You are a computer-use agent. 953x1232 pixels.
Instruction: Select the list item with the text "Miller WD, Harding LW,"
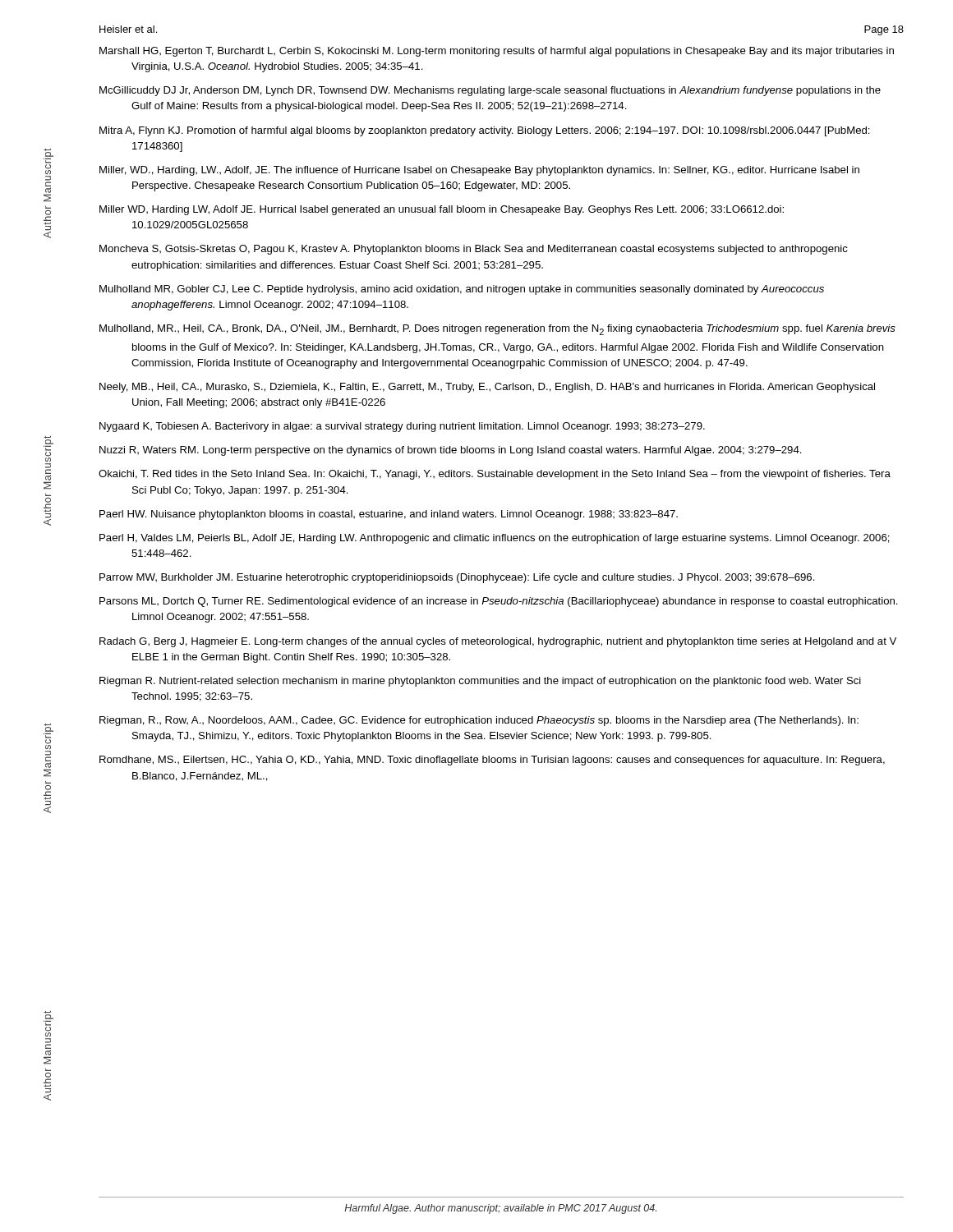click(x=442, y=217)
